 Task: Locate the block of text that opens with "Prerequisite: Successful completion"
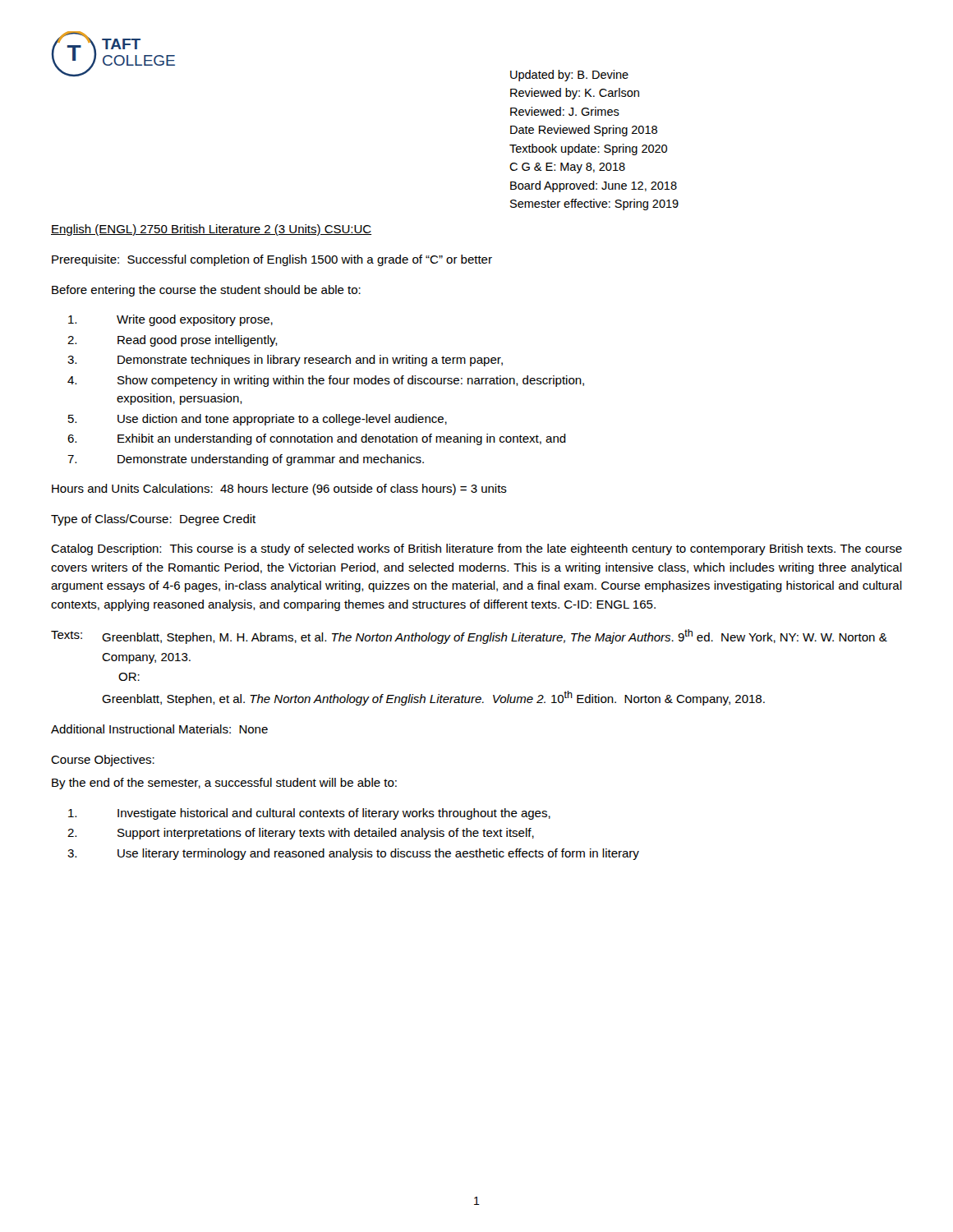[x=271, y=259]
